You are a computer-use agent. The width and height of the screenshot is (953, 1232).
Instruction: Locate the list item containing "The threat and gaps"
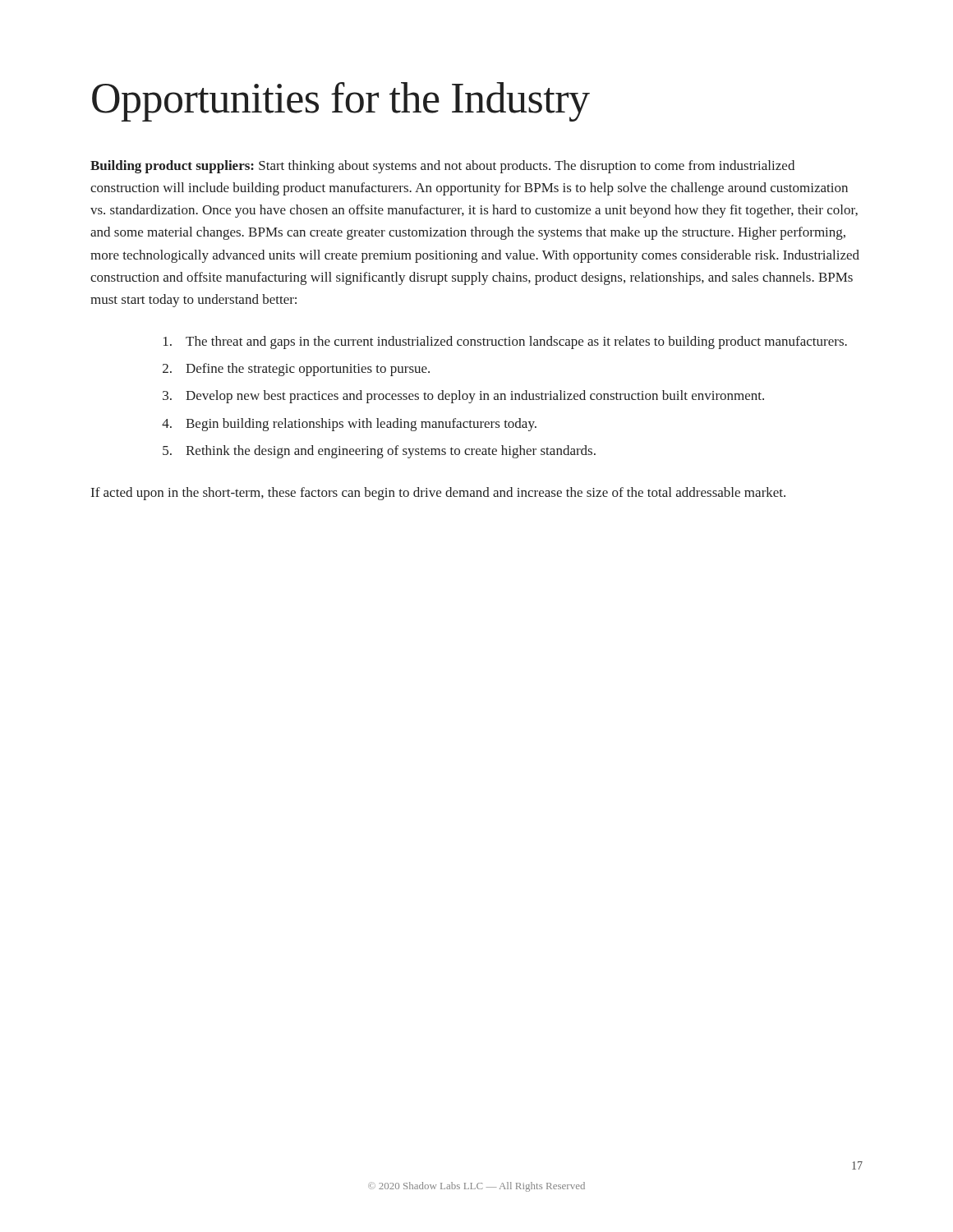509,341
